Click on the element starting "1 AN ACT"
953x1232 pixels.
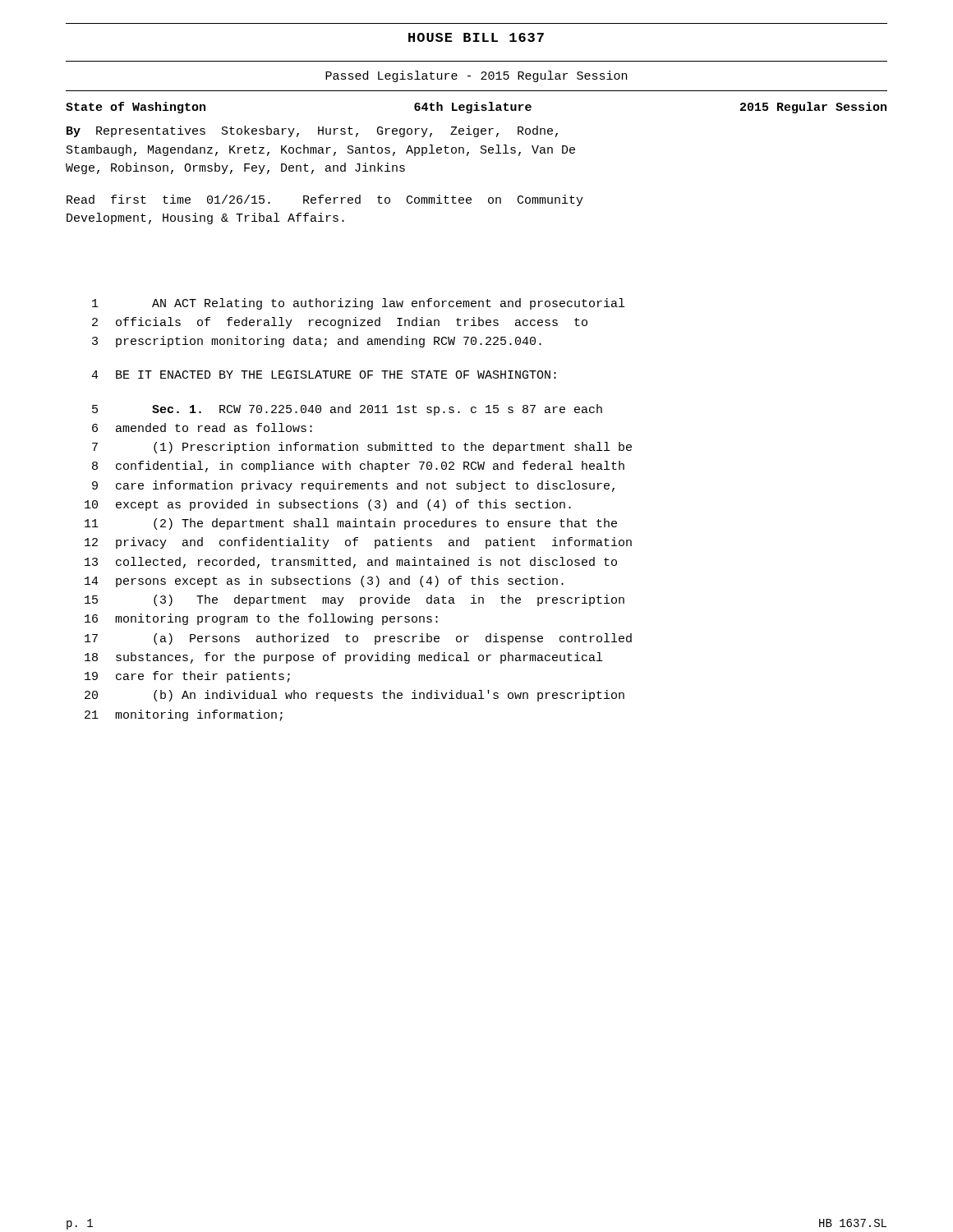[476, 323]
